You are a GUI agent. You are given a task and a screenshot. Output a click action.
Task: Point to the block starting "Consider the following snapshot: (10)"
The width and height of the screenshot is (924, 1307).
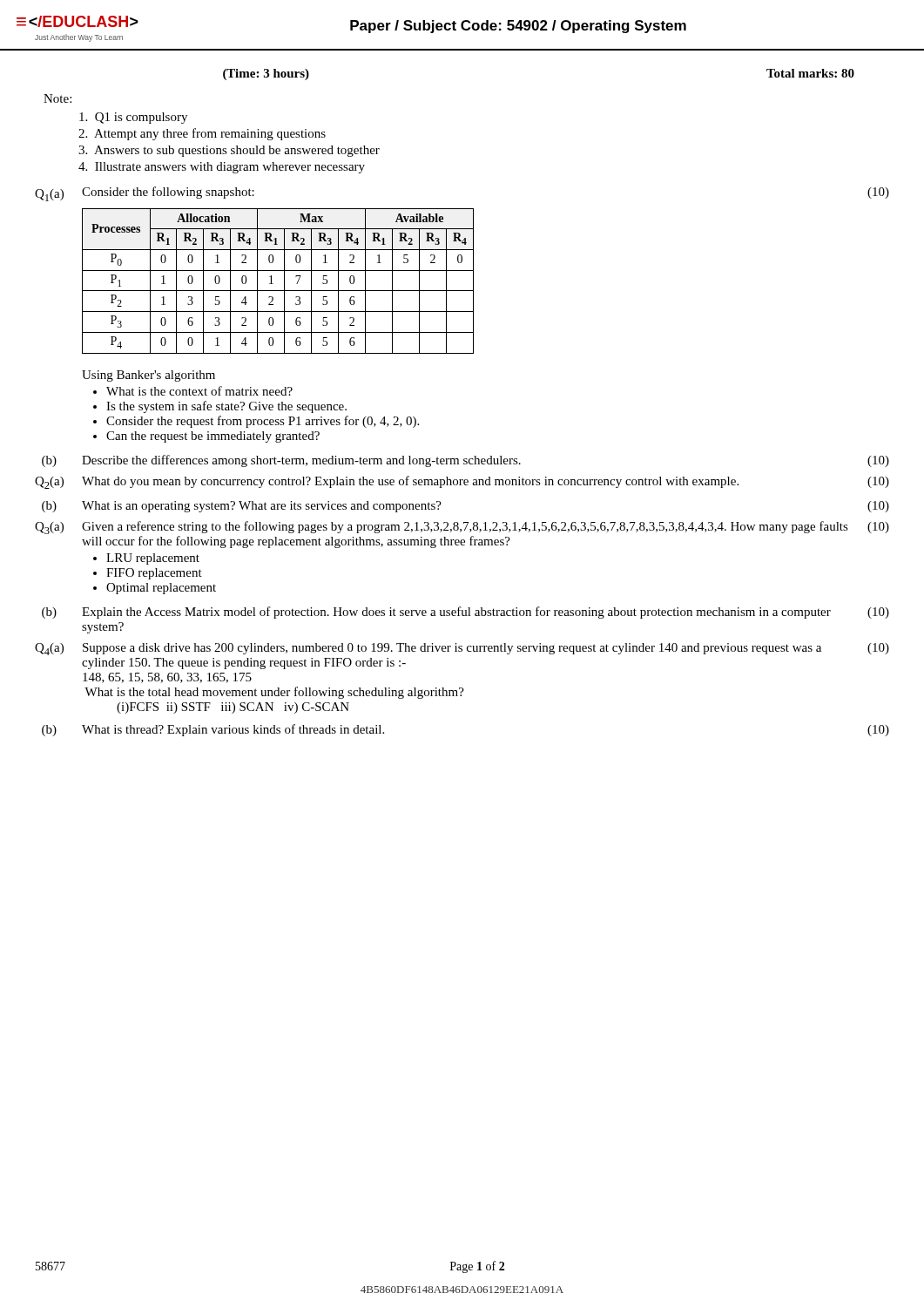click(x=164, y=192)
